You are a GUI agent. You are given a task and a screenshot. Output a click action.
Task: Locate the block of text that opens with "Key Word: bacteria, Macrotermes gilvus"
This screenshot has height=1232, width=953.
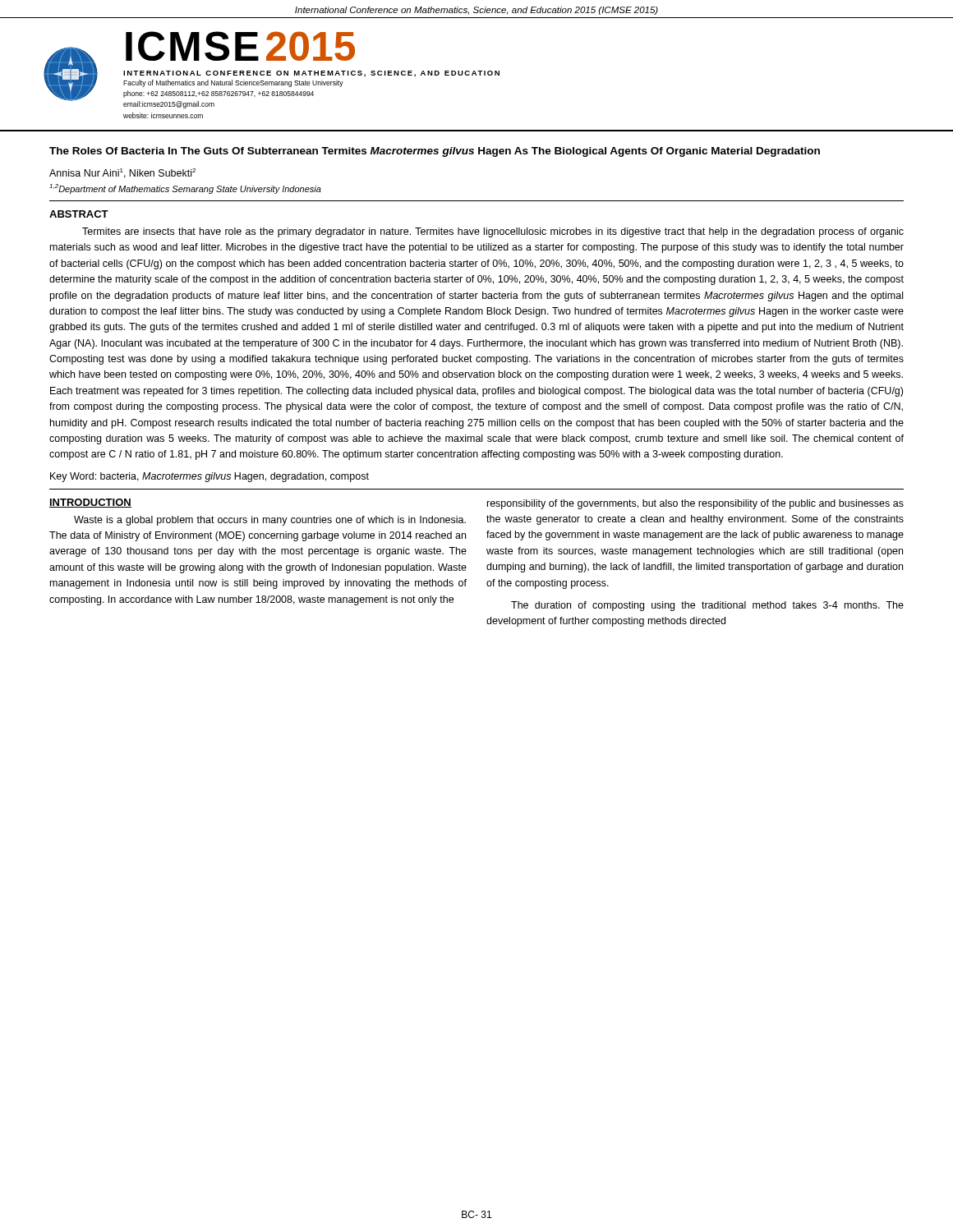point(209,476)
